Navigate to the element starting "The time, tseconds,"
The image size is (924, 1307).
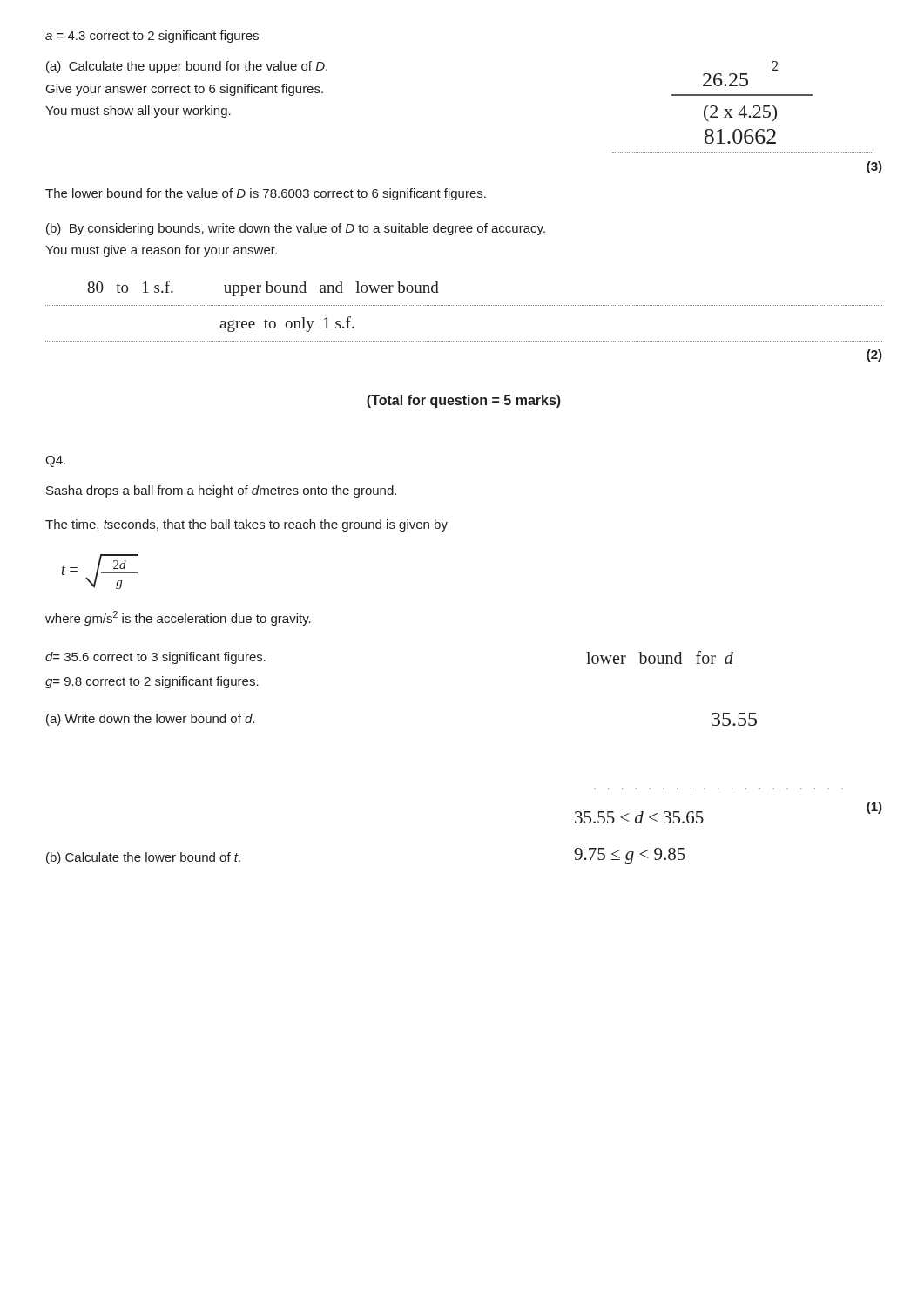click(x=246, y=524)
